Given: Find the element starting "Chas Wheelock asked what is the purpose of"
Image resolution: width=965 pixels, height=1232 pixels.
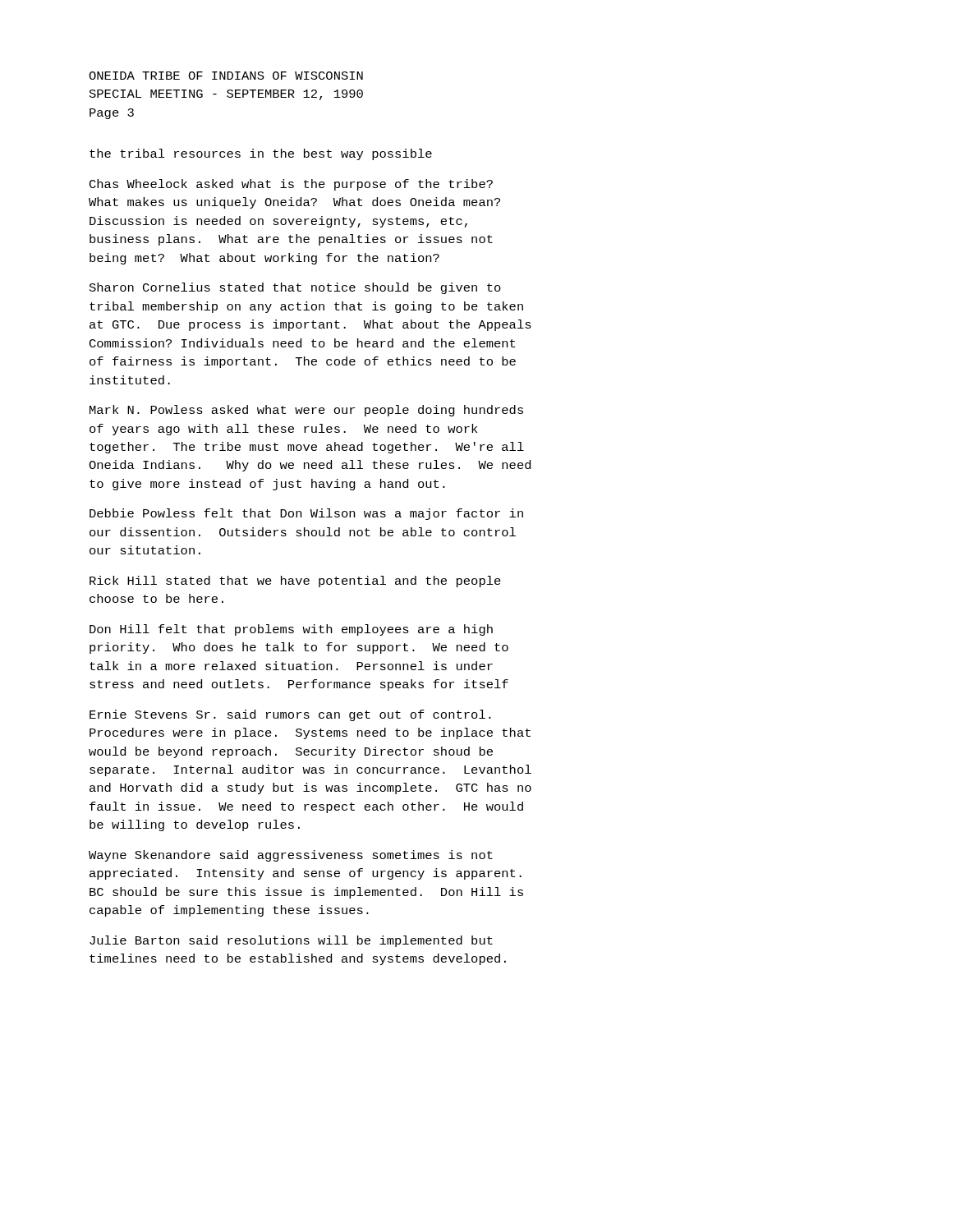Looking at the screenshot, I should coord(295,222).
